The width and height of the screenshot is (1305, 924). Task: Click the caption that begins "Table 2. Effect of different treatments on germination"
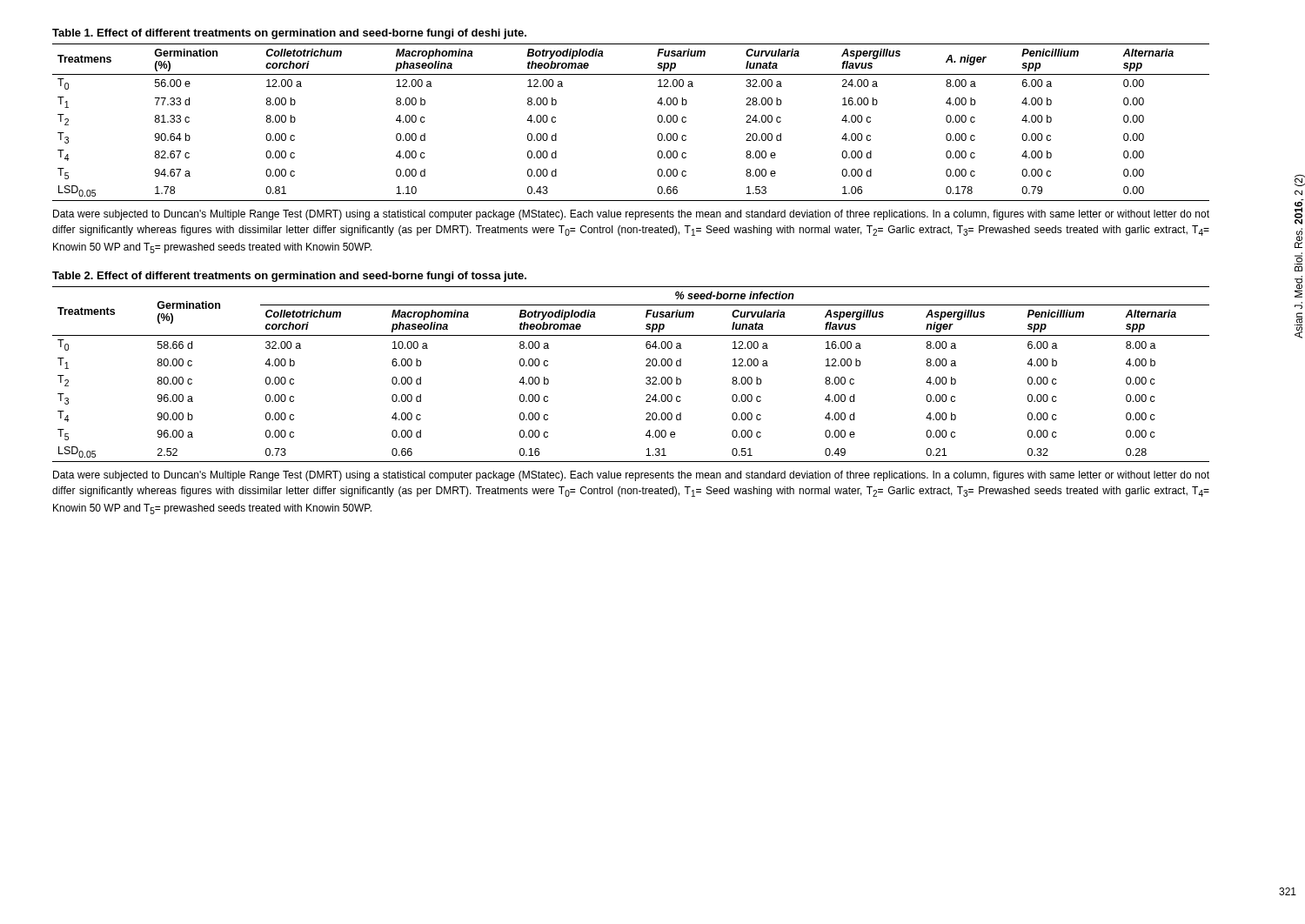[290, 276]
